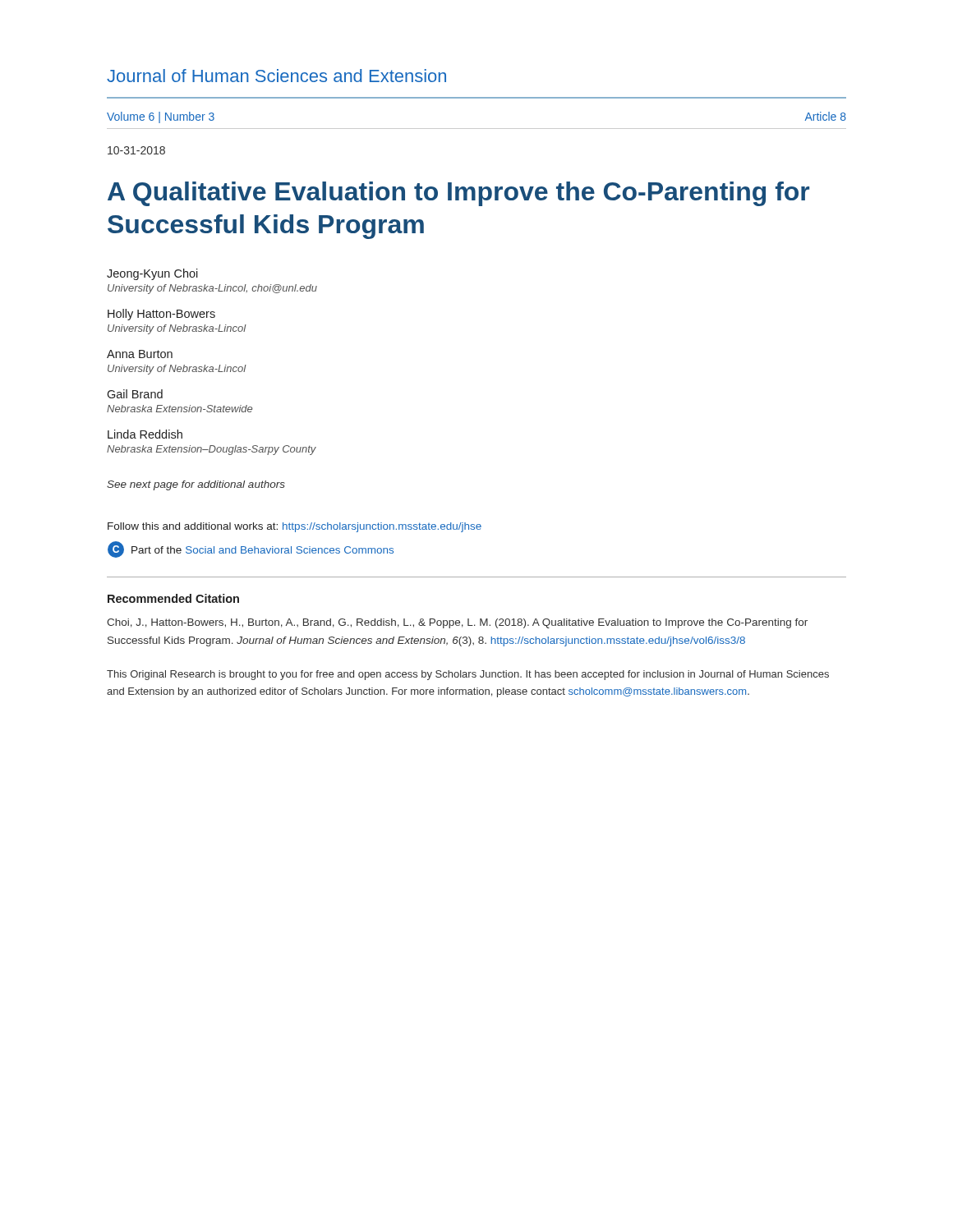Viewport: 953px width, 1232px height.
Task: Find "Anna Burton University of Nebraska-Lincol" on this page
Action: (x=140, y=354)
